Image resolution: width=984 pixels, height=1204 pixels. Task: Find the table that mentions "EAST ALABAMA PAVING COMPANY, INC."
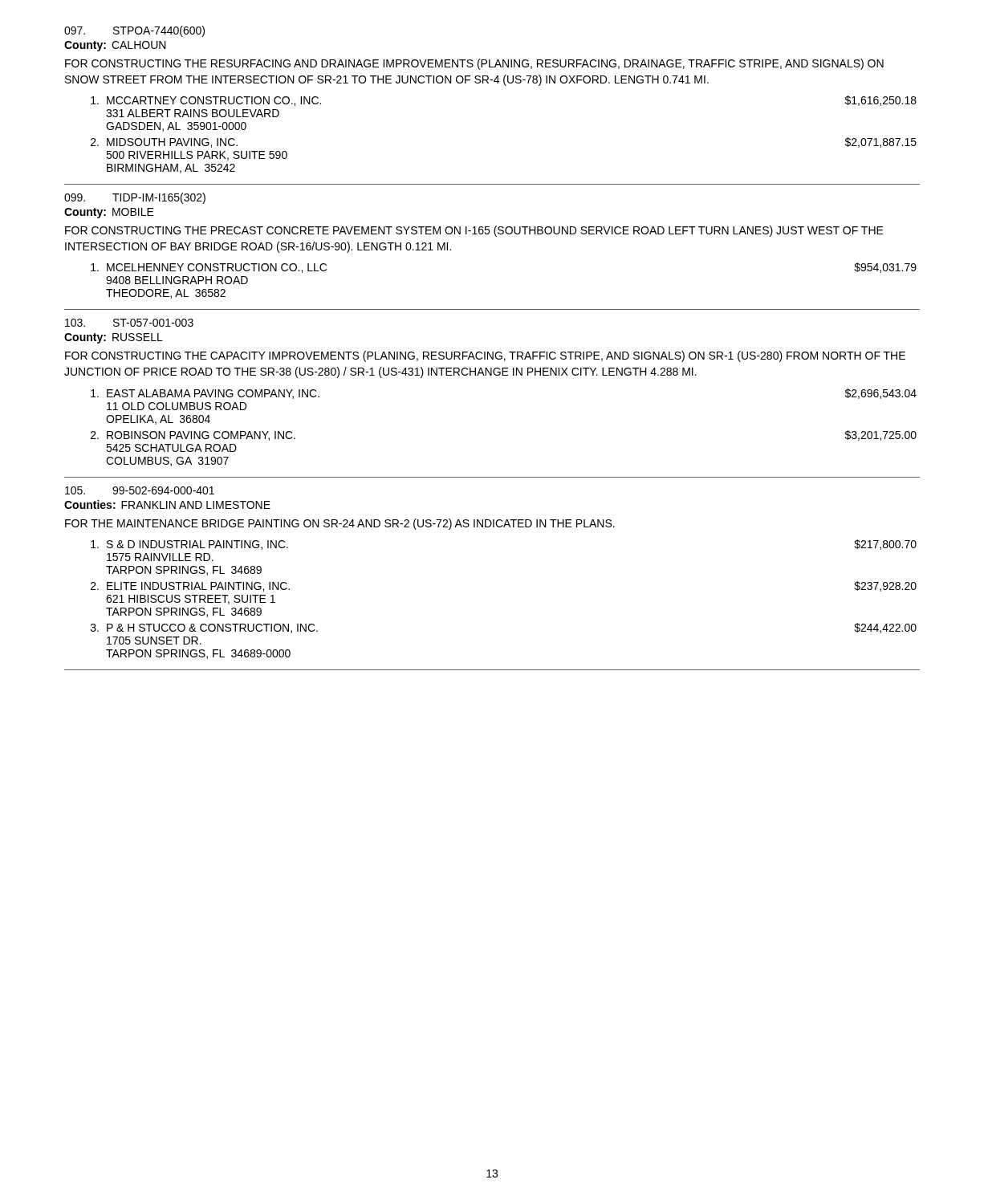click(492, 427)
